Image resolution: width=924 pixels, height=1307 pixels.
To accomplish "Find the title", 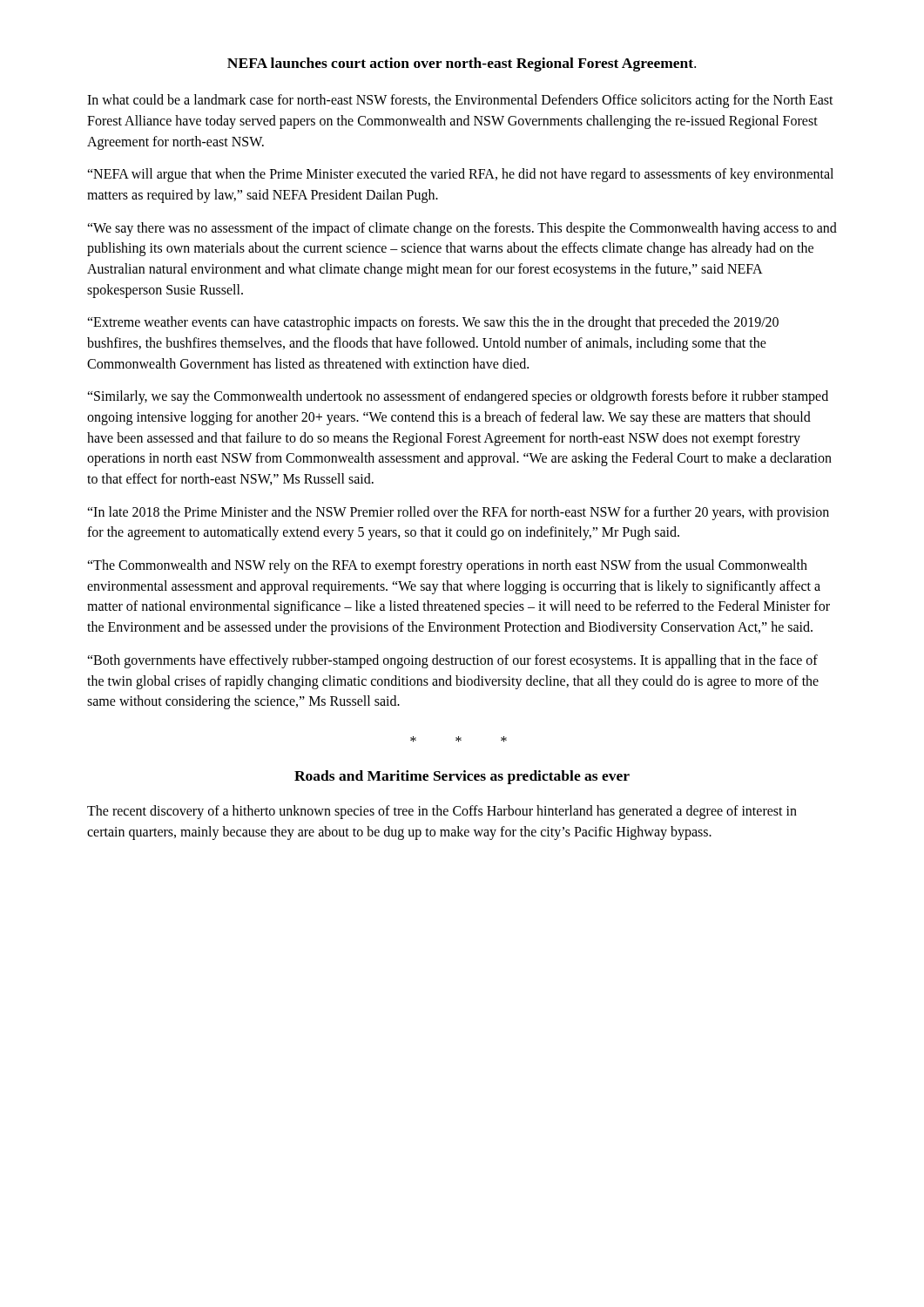I will tap(462, 63).
